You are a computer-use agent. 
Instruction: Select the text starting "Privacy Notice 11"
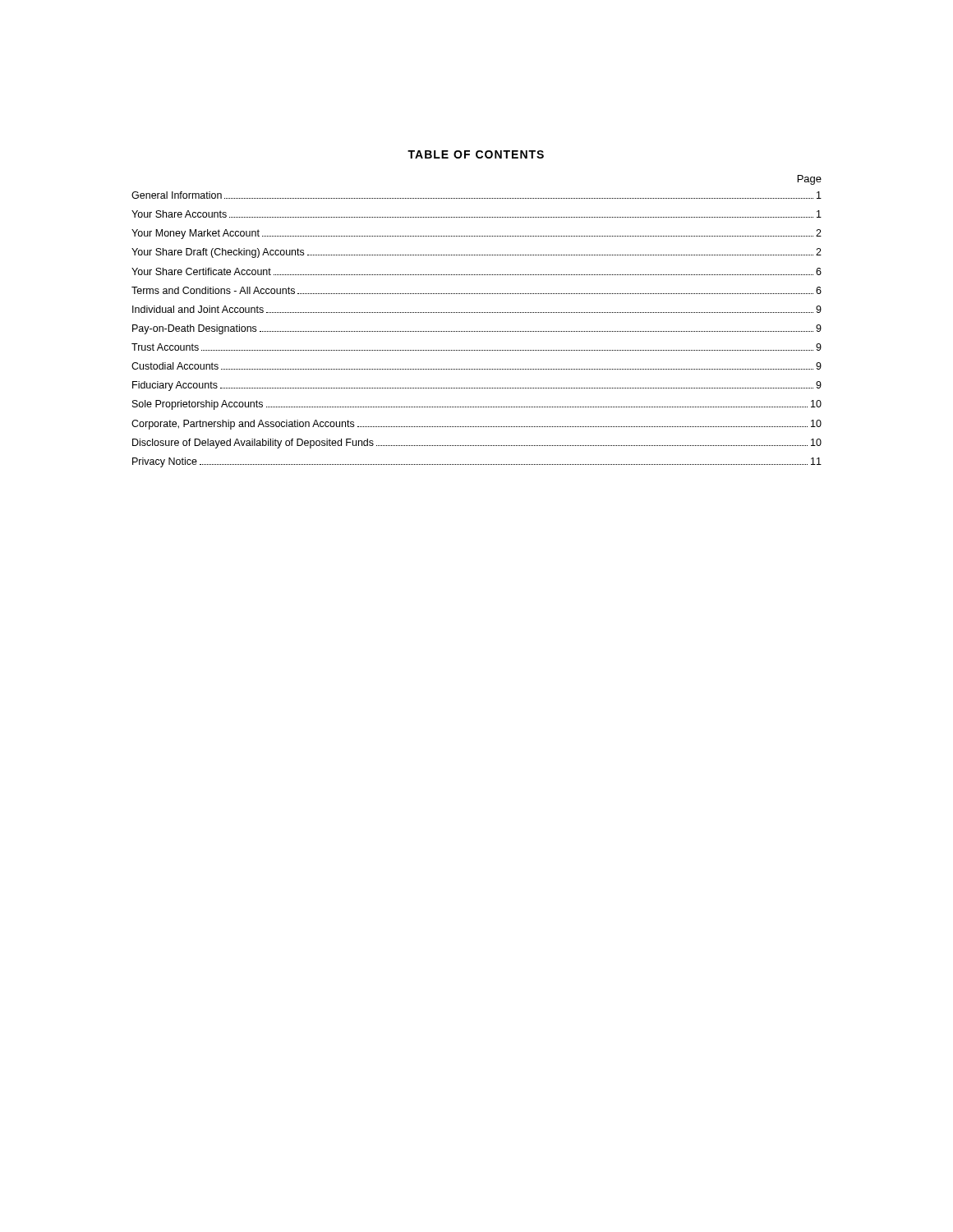pos(476,462)
